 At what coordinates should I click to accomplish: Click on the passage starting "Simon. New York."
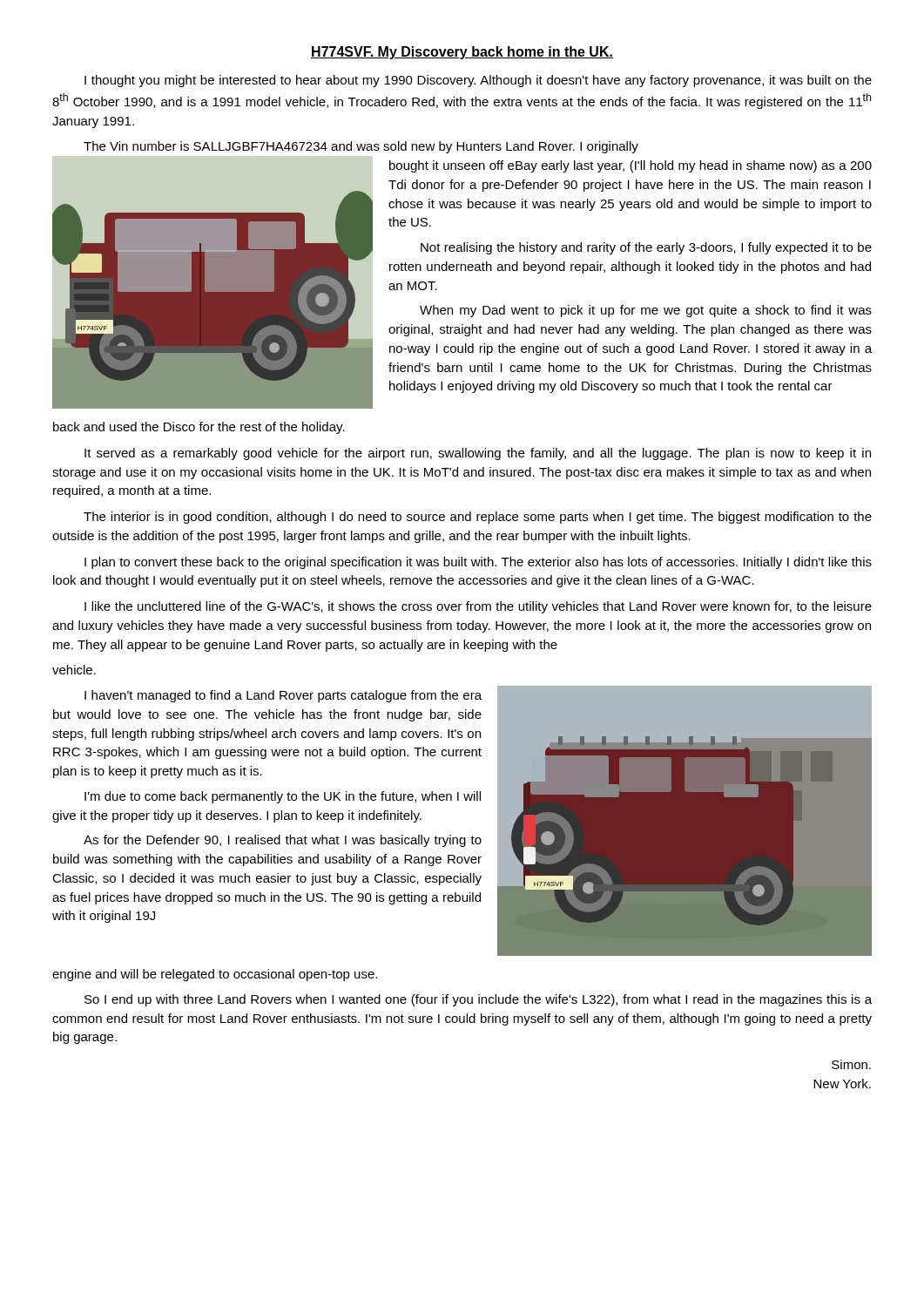[x=842, y=1074]
